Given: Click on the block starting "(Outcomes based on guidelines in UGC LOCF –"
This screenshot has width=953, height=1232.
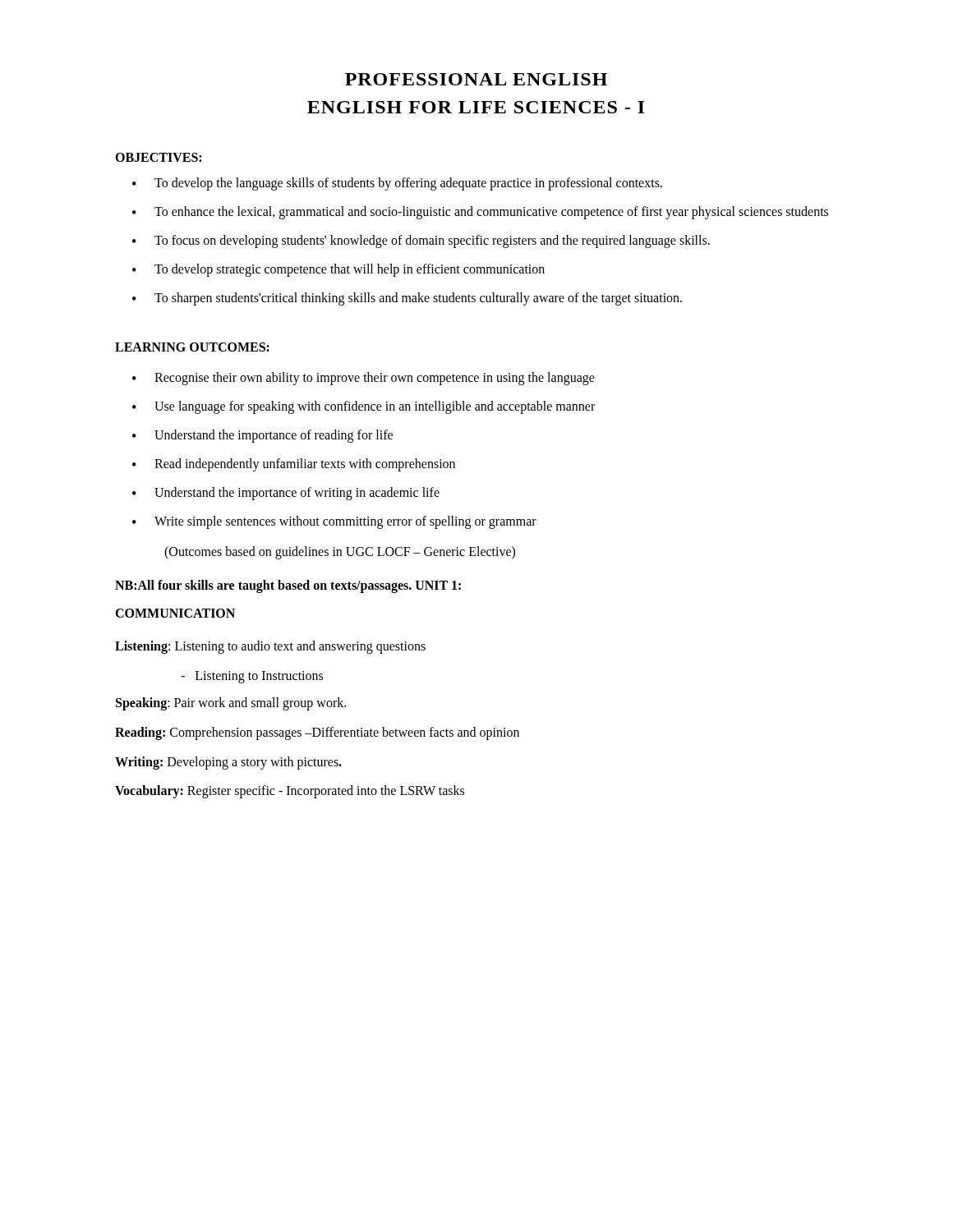Looking at the screenshot, I should [x=340, y=552].
